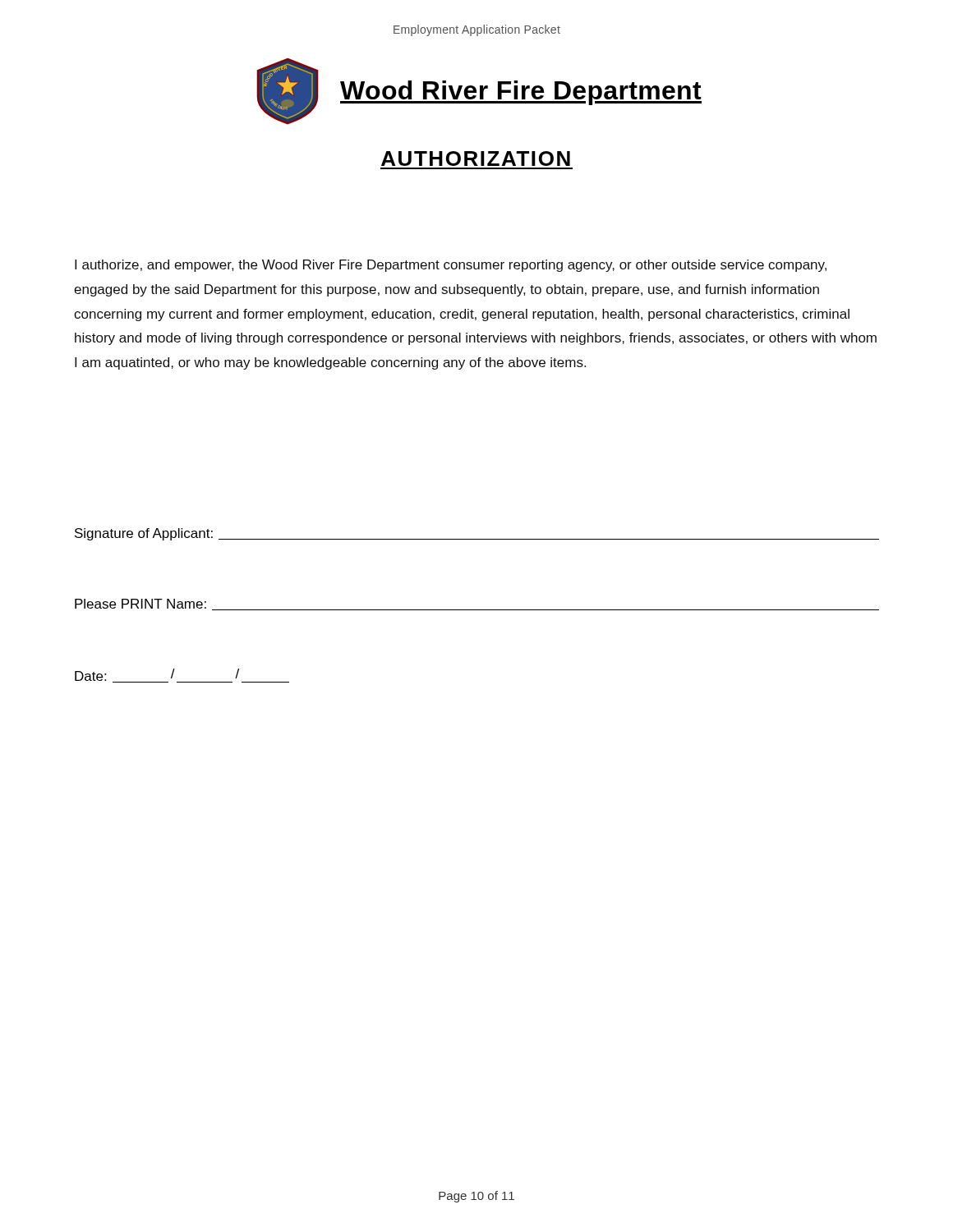
Task: Click on the text block starting "Please PRINT Name:"
Action: (476, 604)
